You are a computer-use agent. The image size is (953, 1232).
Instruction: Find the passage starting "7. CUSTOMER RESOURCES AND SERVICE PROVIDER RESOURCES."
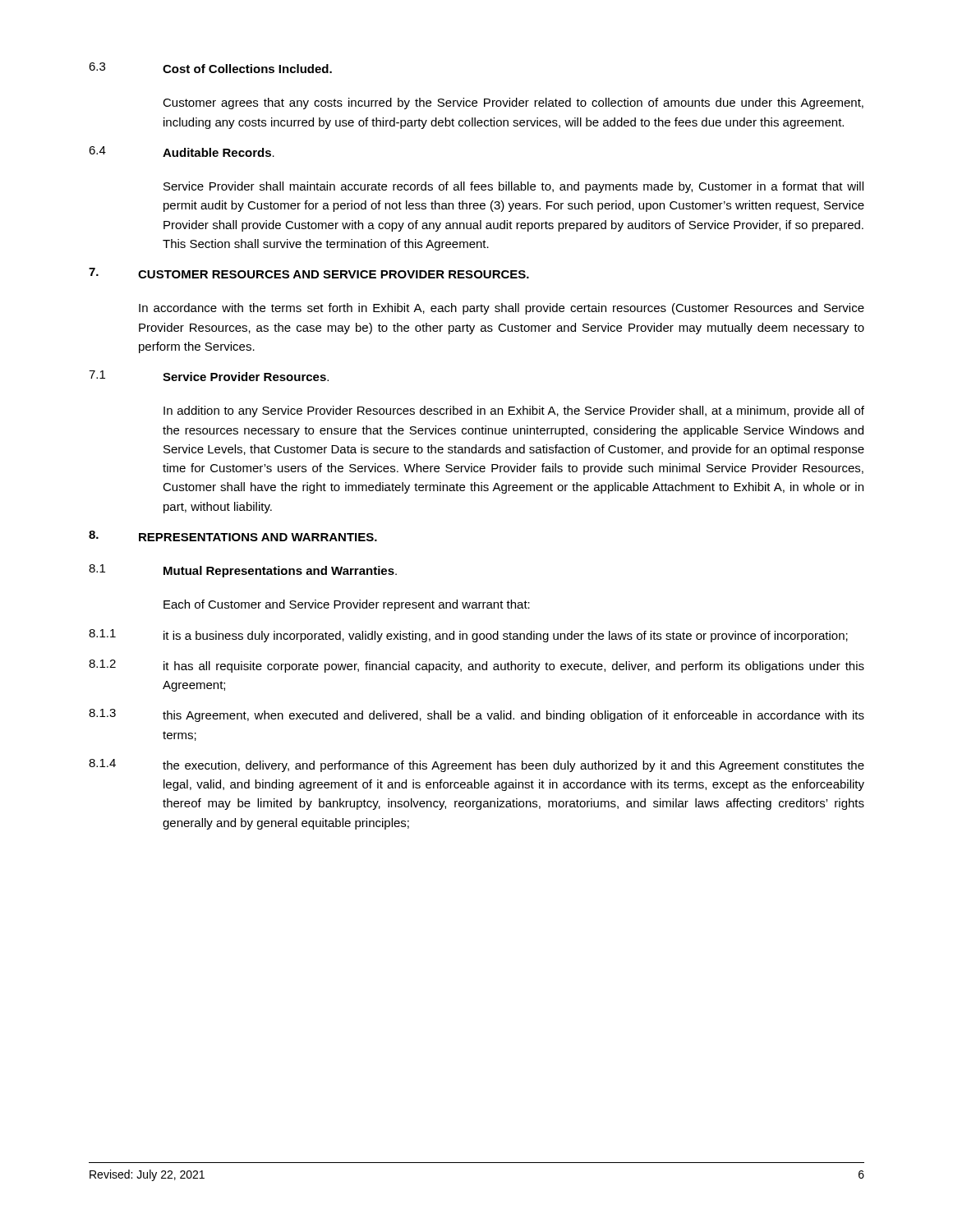click(x=476, y=274)
